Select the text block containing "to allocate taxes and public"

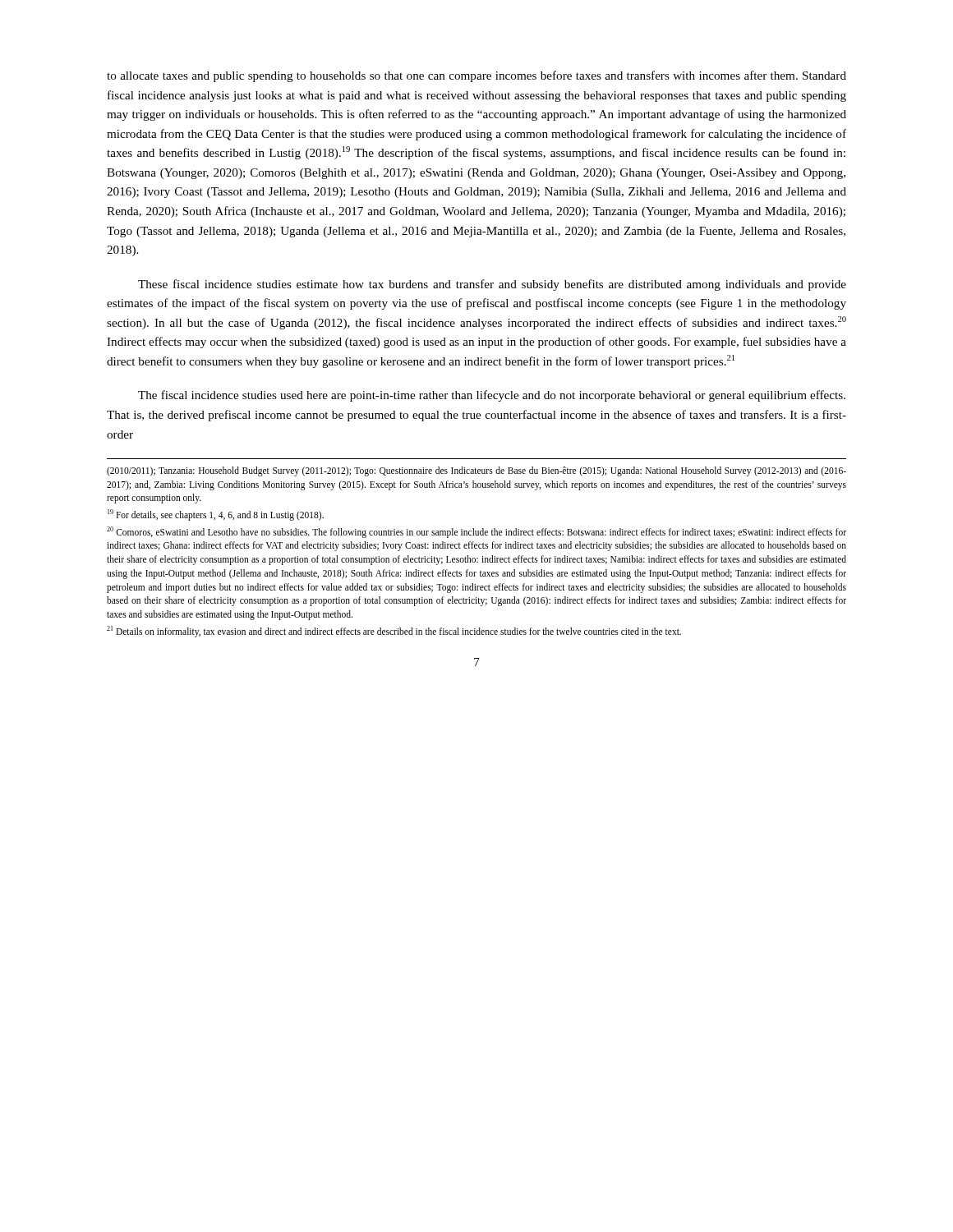[x=476, y=162]
